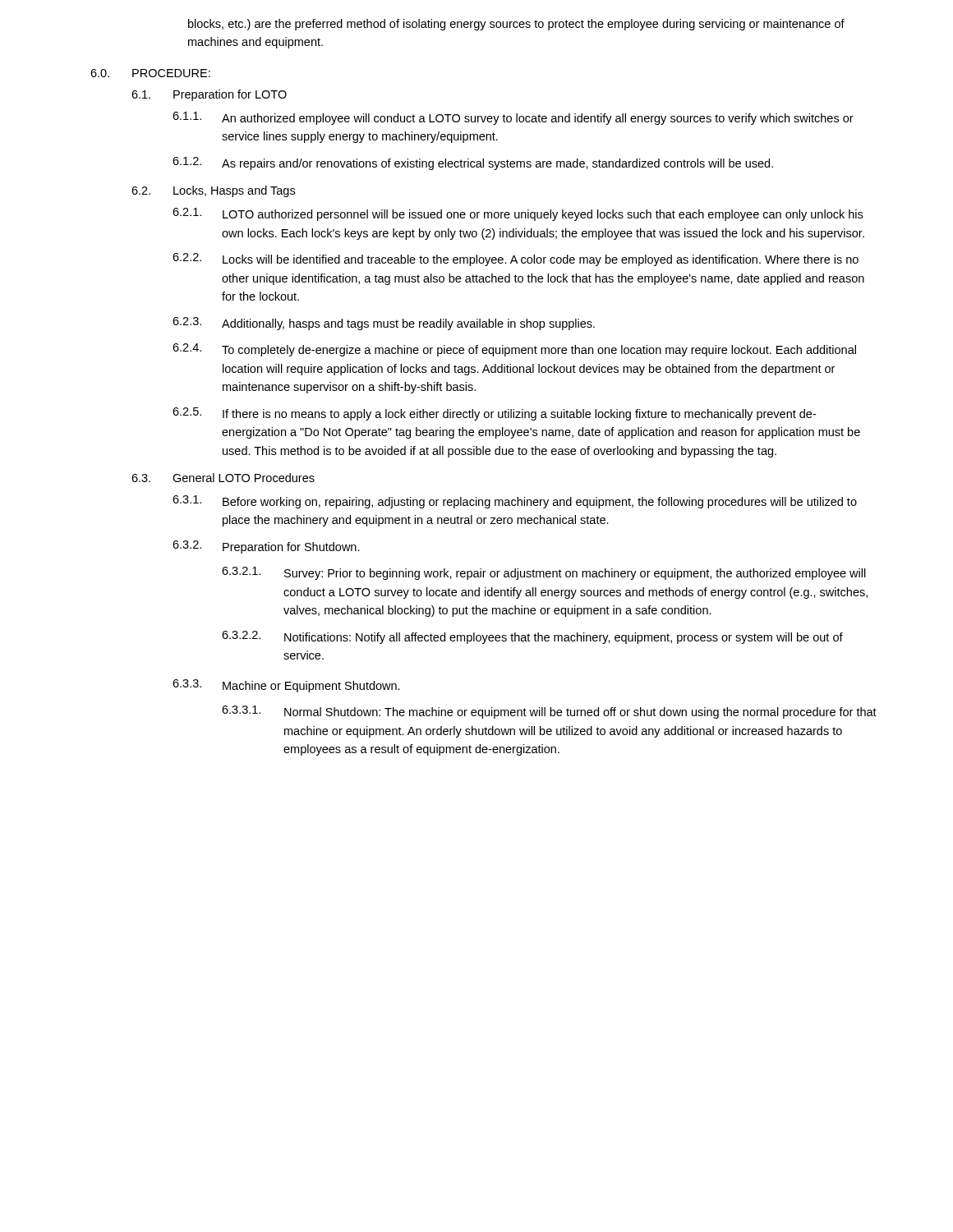The height and width of the screenshot is (1232, 953).
Task: Click on the list item with the text "6.0. PROCEDURE:"
Action: (x=151, y=73)
